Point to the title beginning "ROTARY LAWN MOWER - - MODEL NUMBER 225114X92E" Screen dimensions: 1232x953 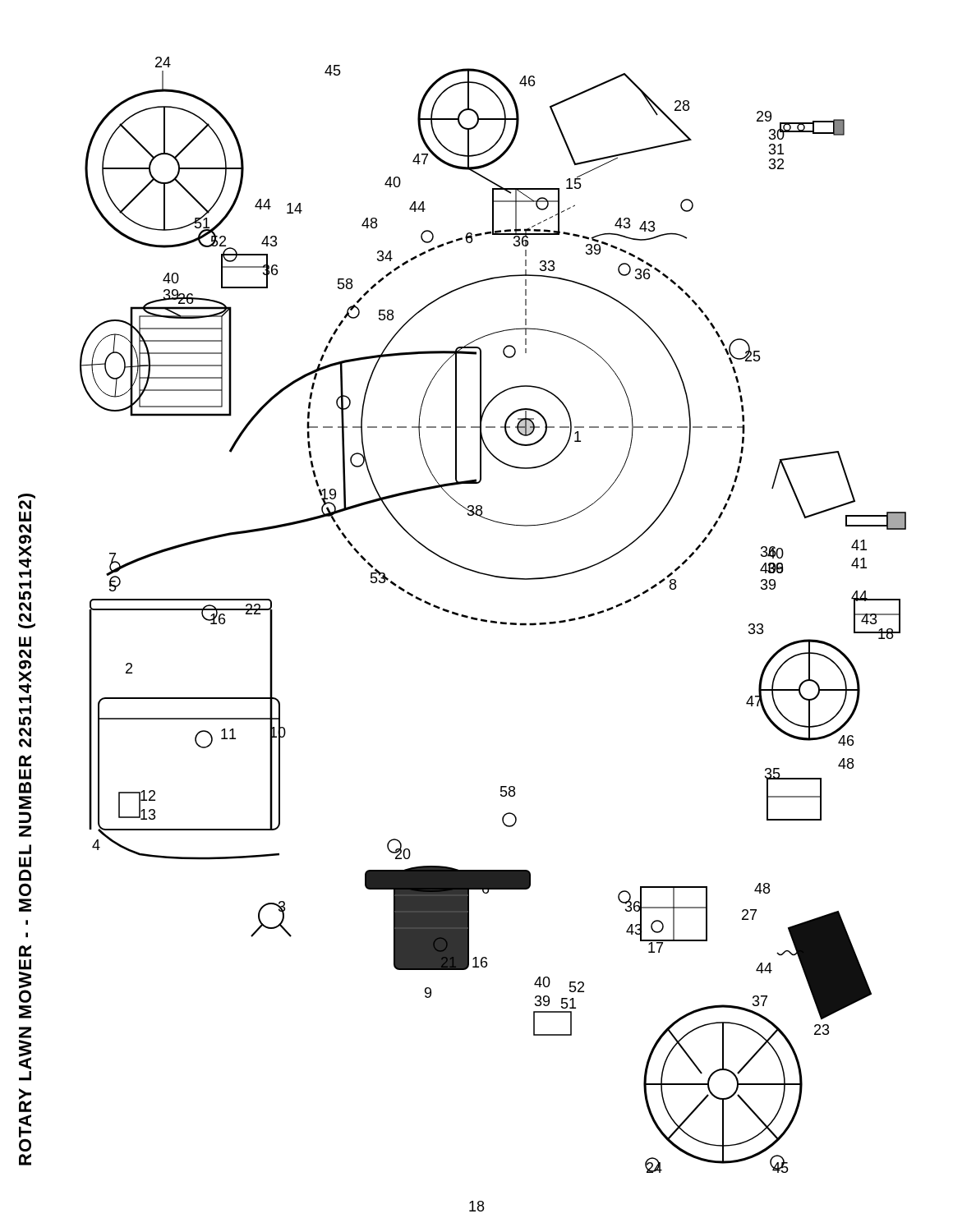coord(25,829)
